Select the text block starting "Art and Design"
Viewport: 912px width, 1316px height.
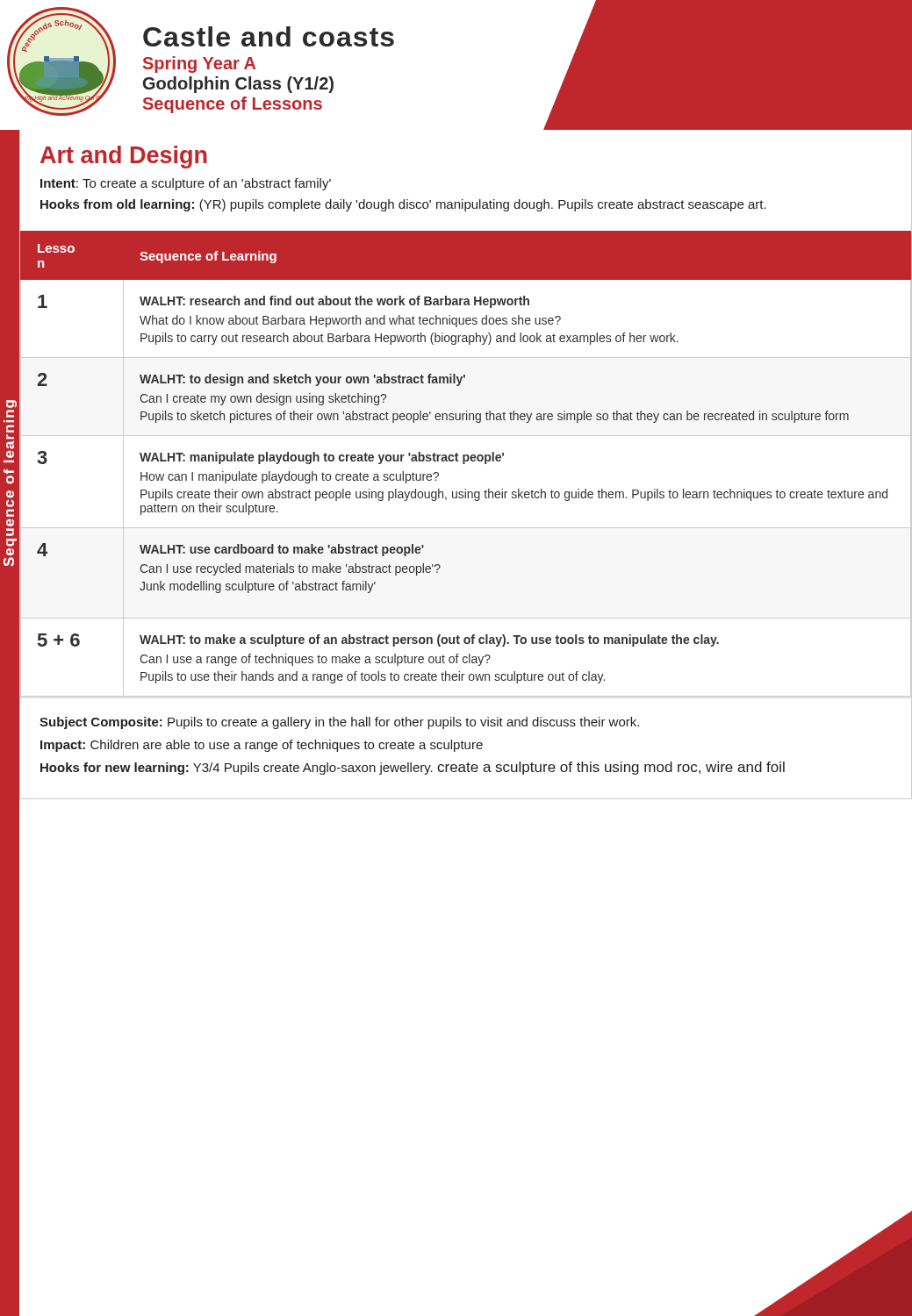tap(124, 155)
